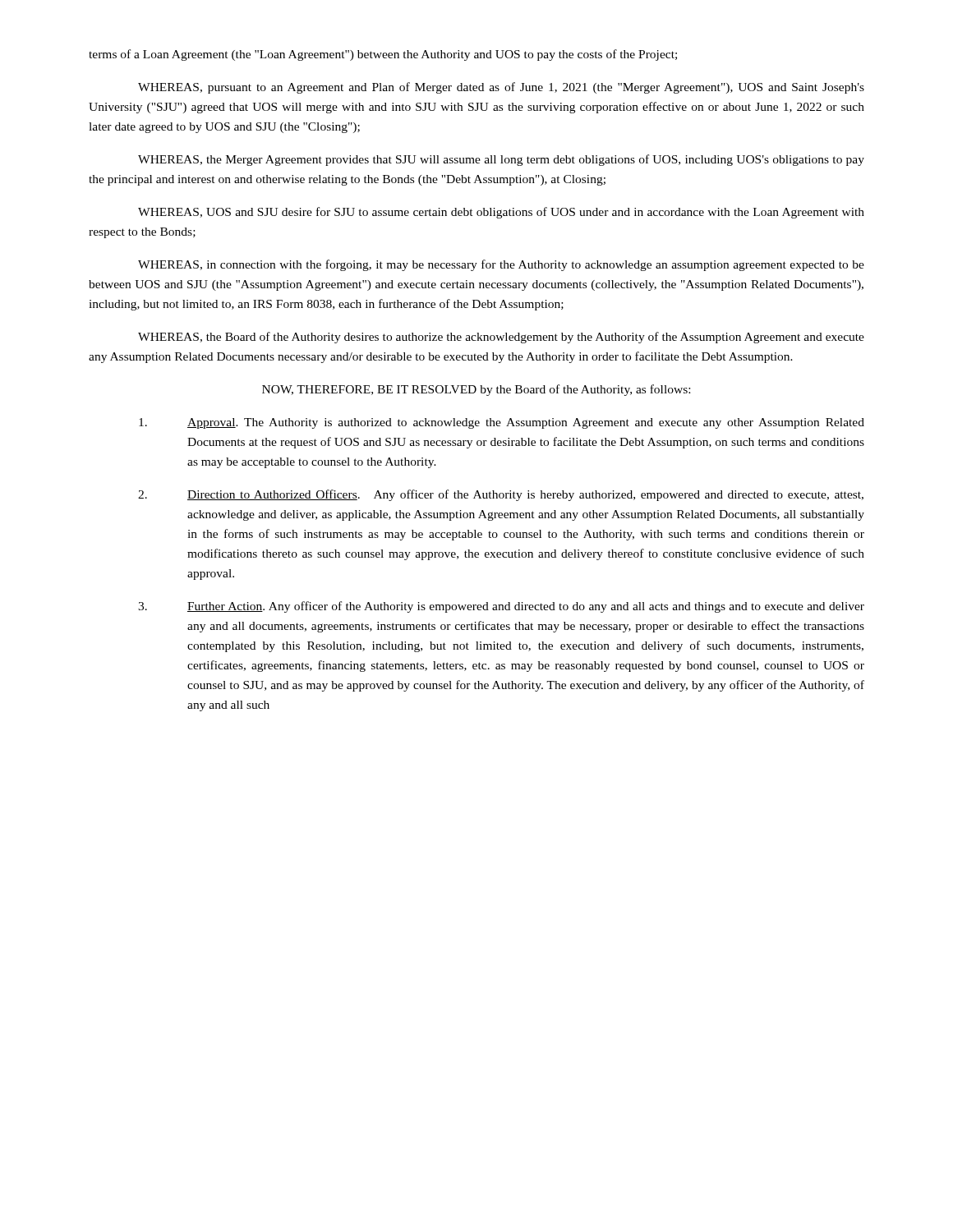Locate the region starting "WHEREAS, pursuant to"
The height and width of the screenshot is (1232, 953).
coord(476,106)
